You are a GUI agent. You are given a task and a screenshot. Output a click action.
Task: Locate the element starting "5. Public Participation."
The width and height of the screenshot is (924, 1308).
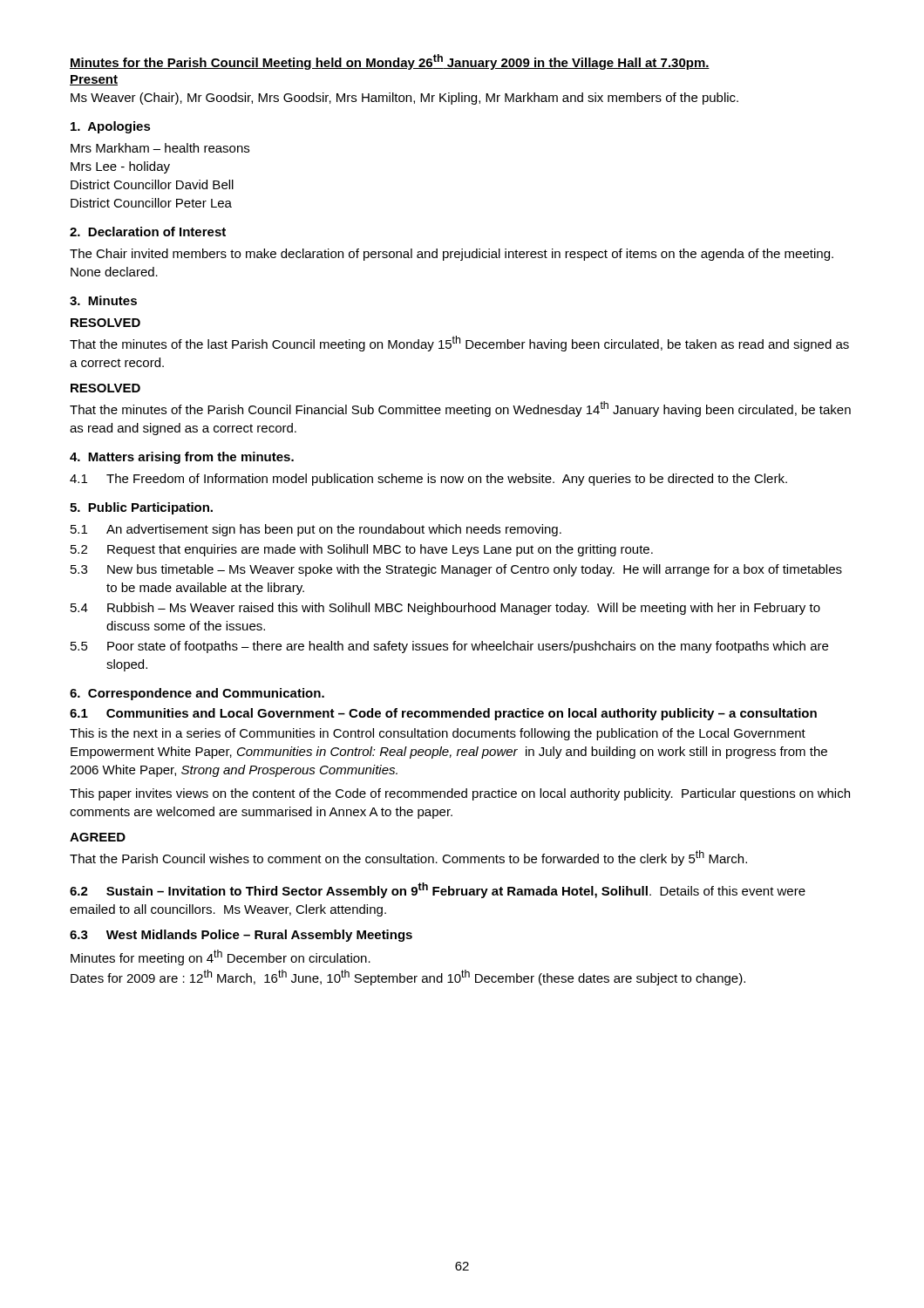[x=142, y=507]
